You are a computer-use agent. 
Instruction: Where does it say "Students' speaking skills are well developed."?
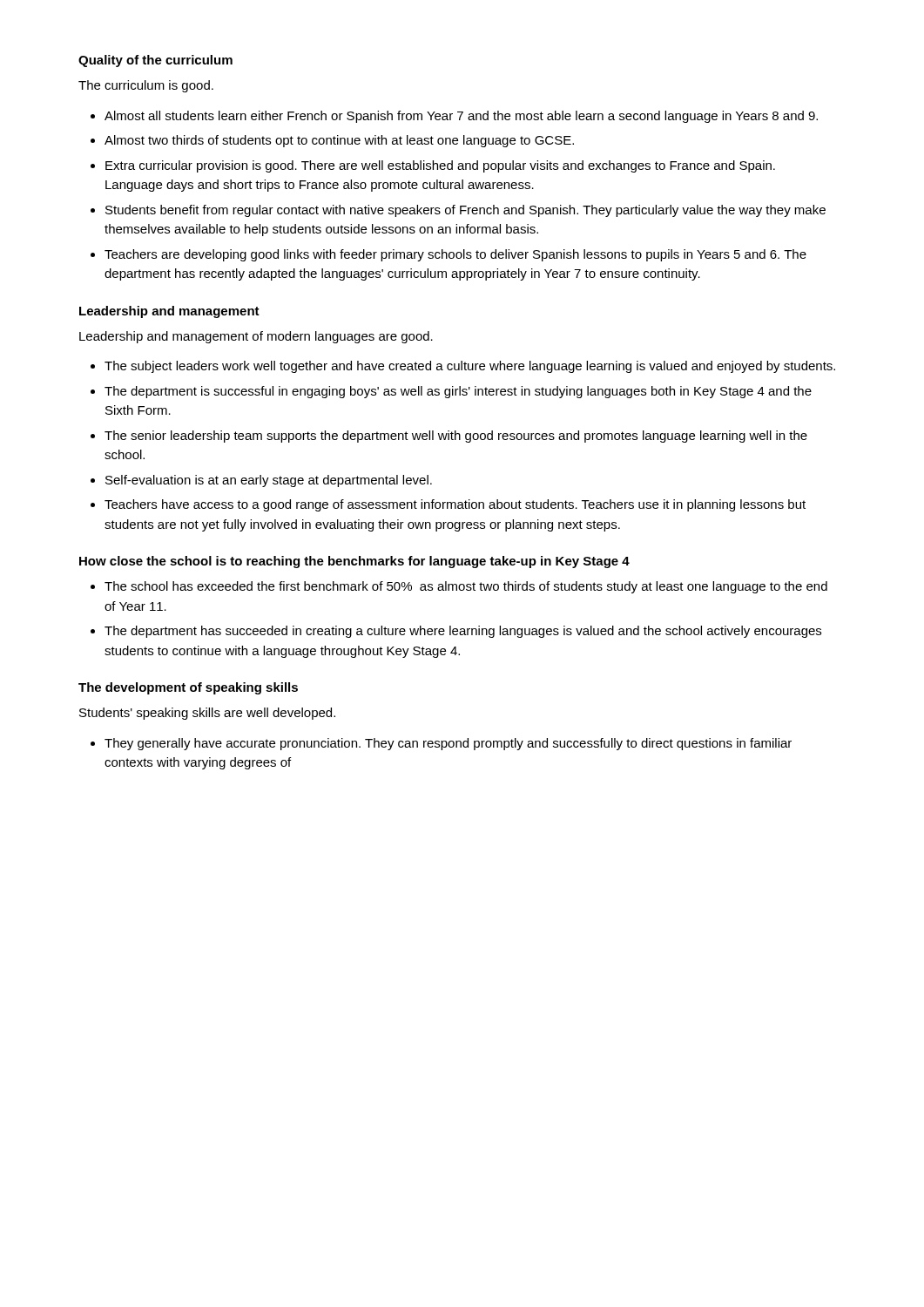[x=207, y=712]
